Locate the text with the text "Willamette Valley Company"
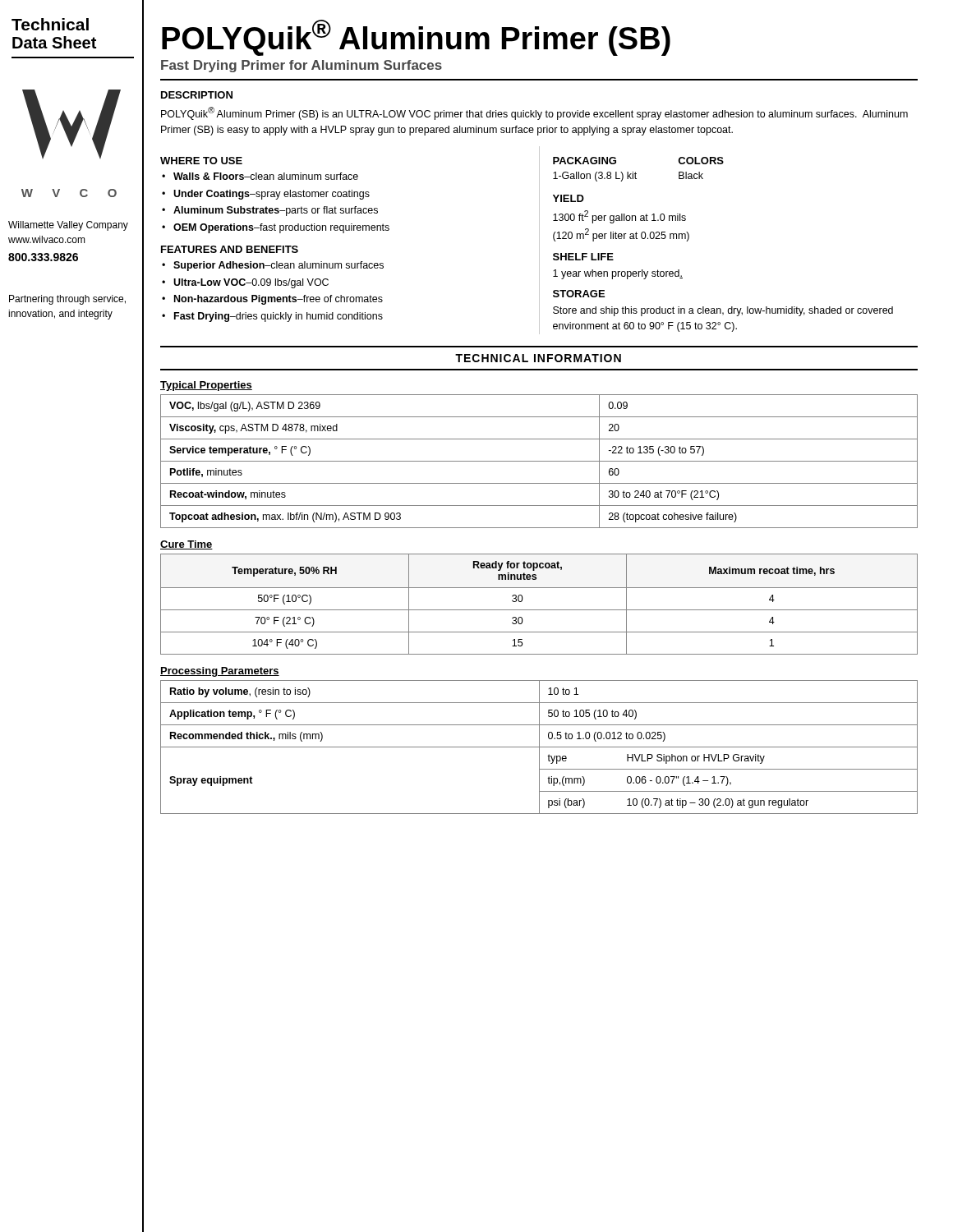This screenshot has width=953, height=1232. [x=68, y=225]
